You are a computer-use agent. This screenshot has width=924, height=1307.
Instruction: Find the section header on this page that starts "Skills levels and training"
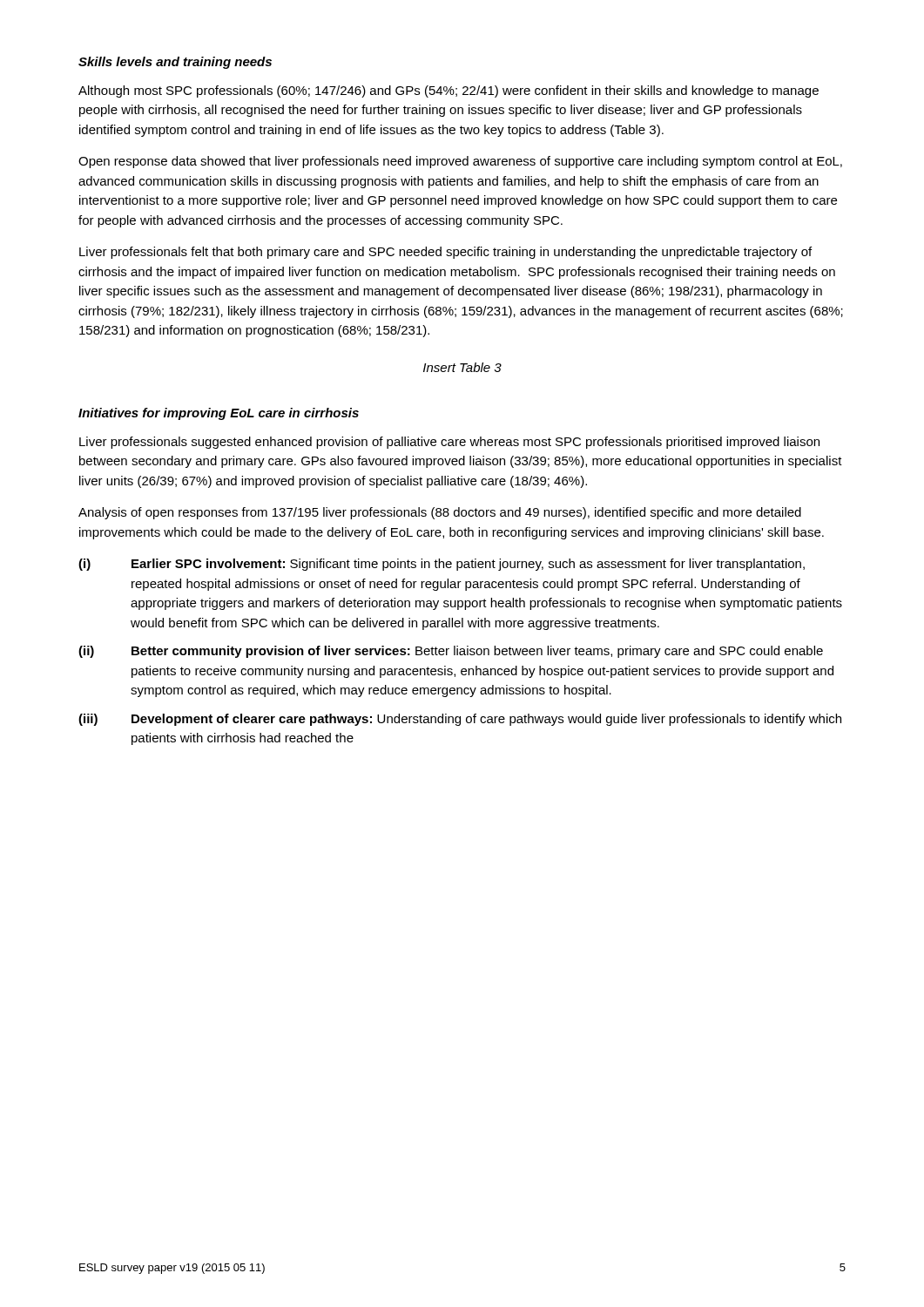(175, 61)
